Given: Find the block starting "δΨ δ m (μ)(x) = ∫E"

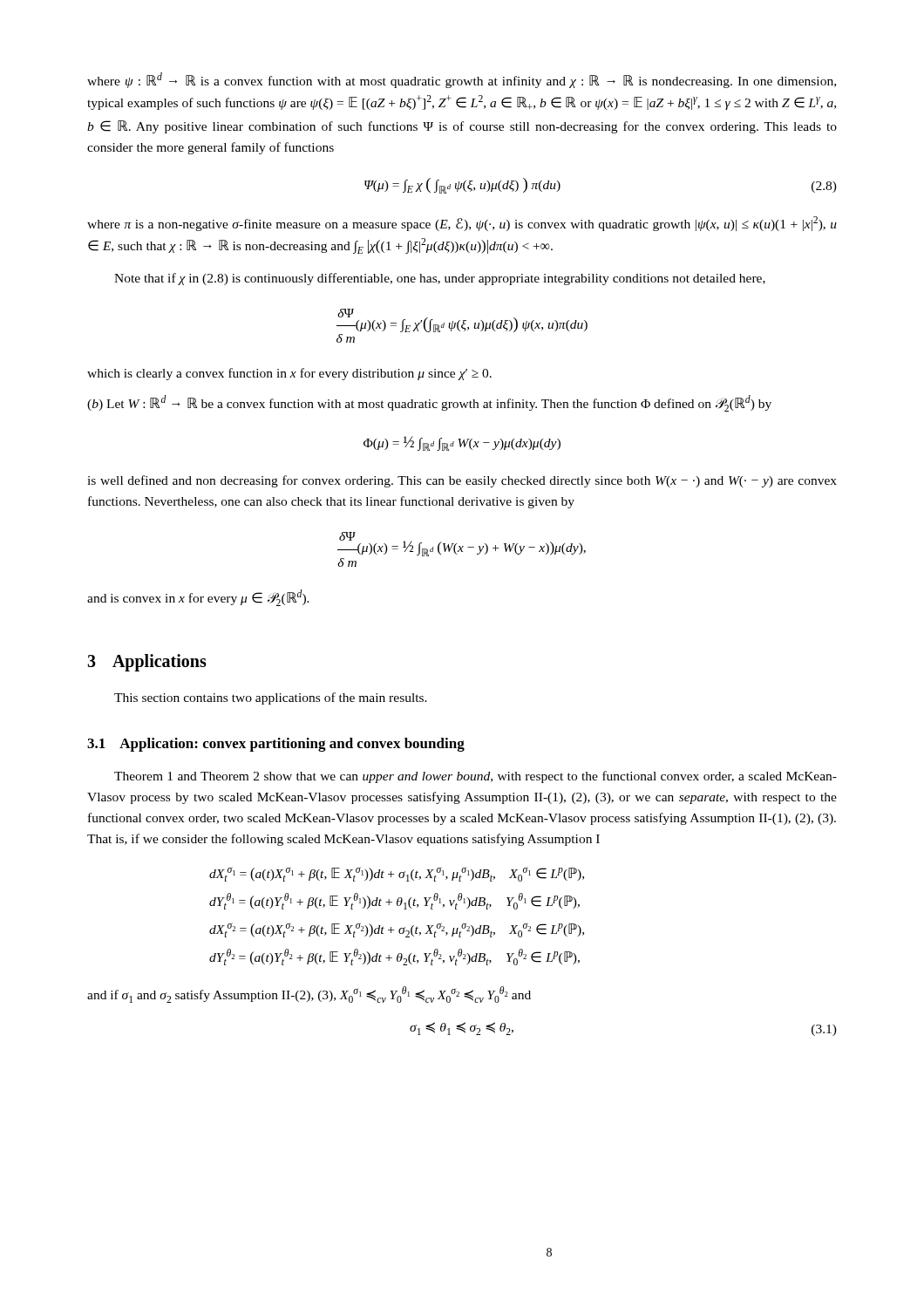Looking at the screenshot, I should 462,326.
